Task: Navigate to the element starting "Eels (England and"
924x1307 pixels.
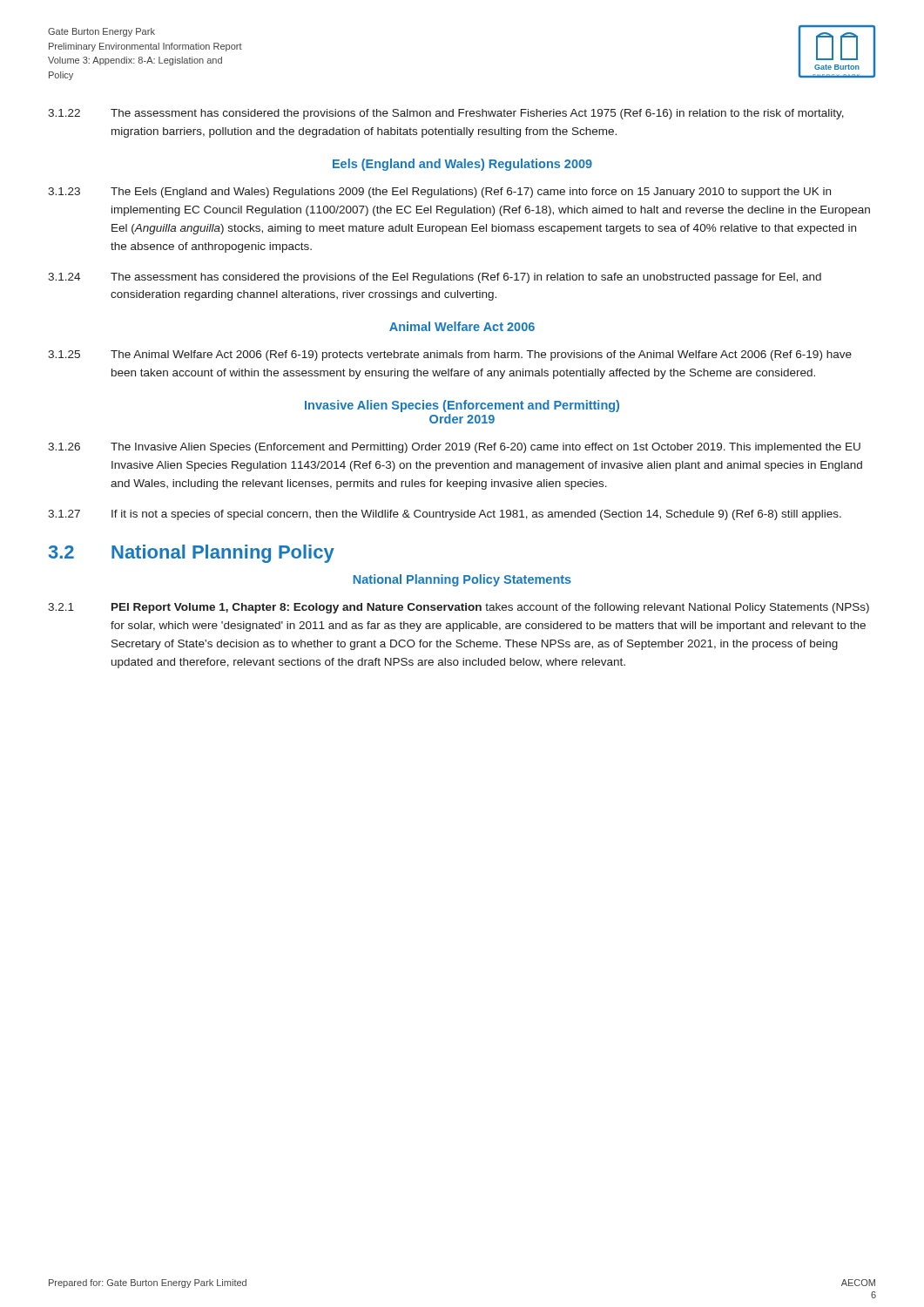Action: (x=462, y=164)
